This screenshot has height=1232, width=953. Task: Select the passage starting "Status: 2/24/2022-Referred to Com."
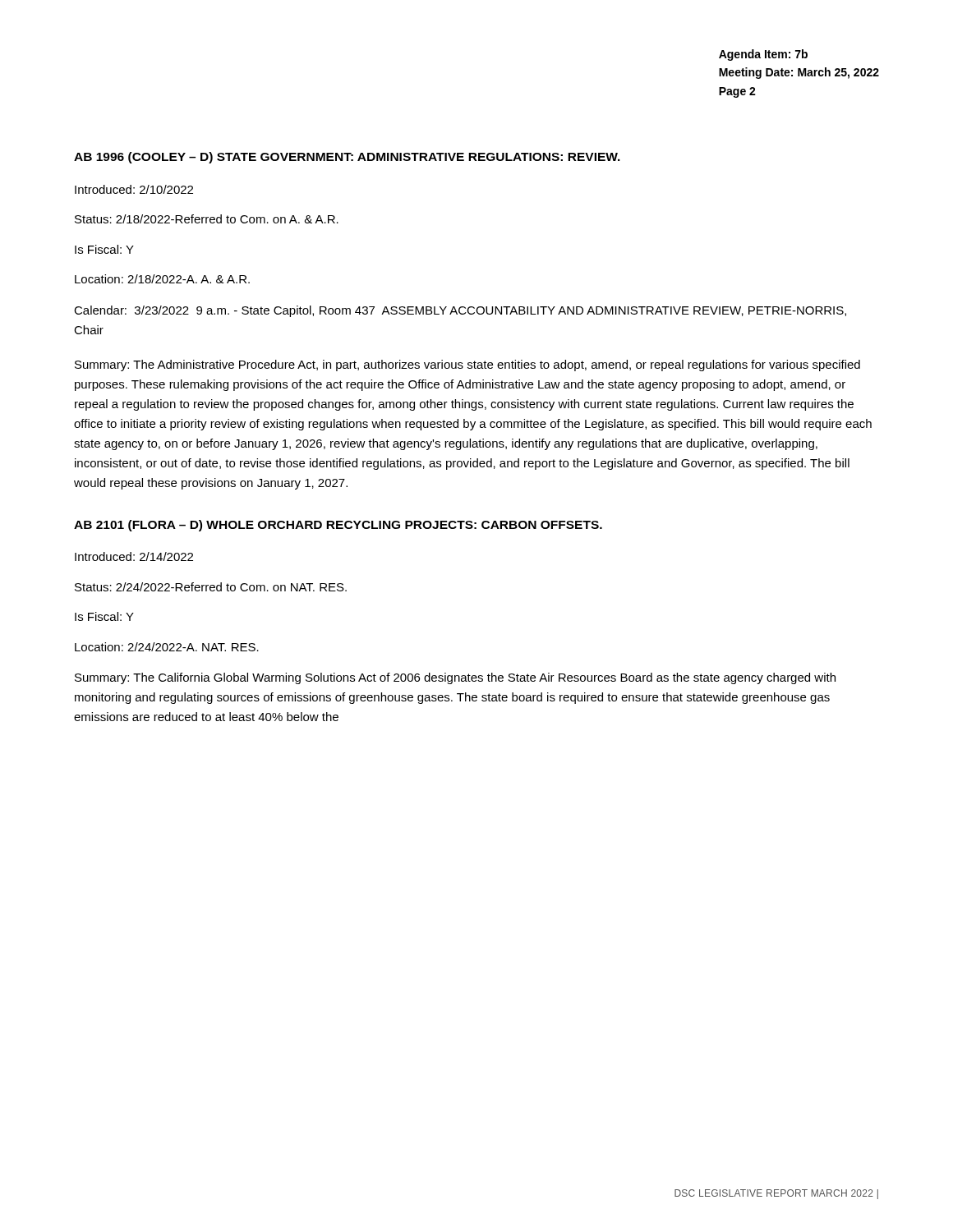(211, 587)
